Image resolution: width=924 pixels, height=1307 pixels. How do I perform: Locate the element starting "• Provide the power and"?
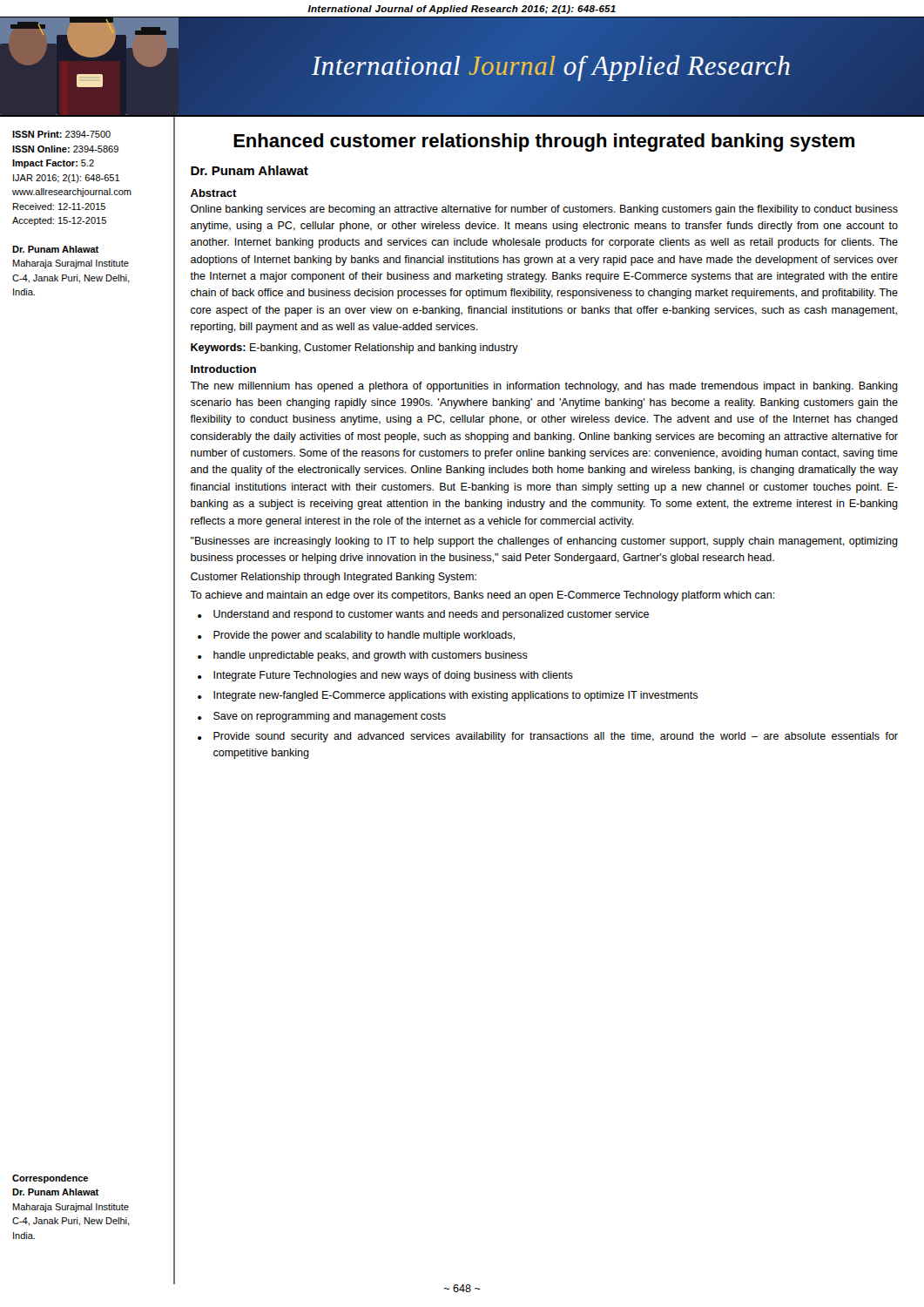356,636
